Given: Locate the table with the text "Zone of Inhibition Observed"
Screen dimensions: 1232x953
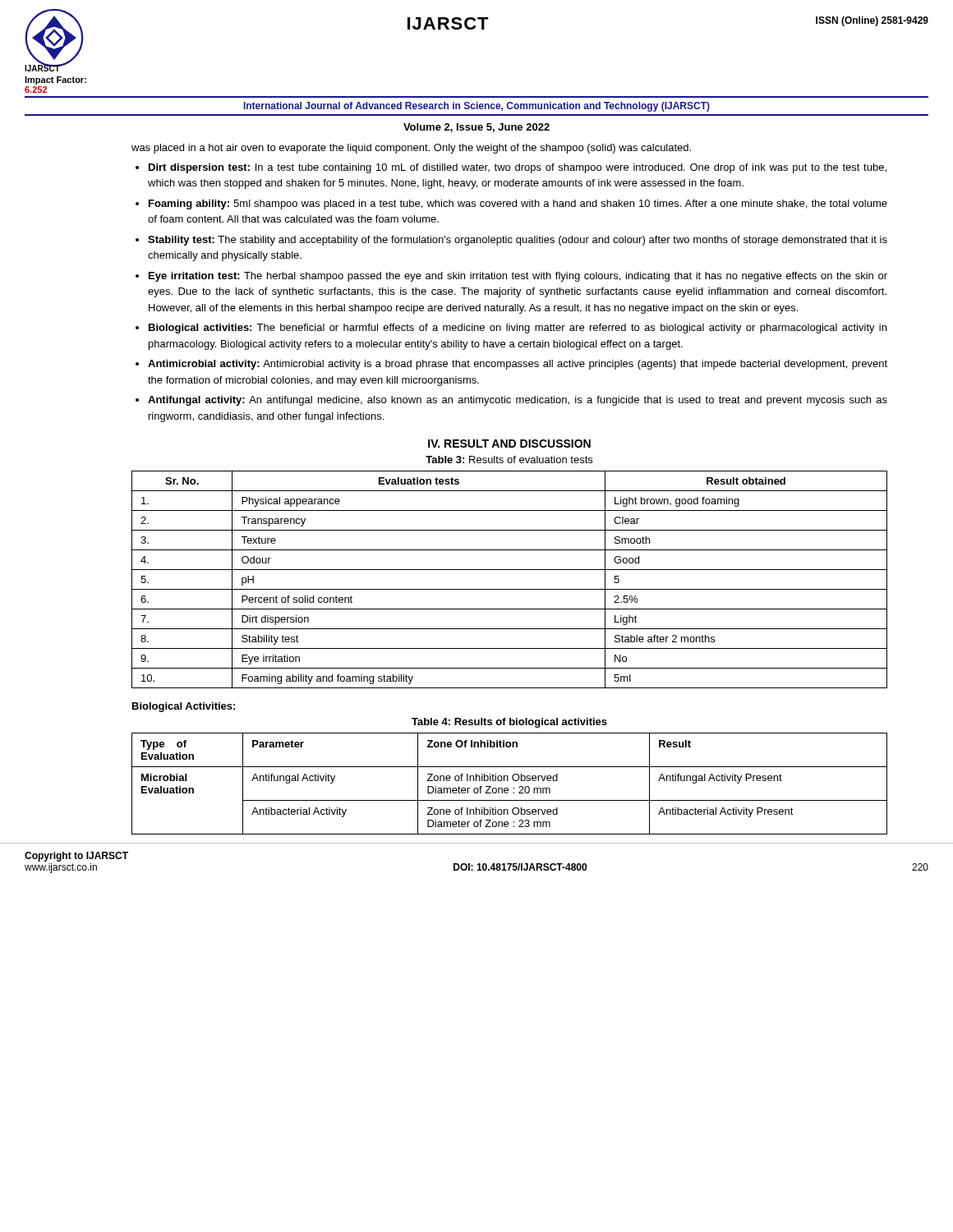Looking at the screenshot, I should pos(509,784).
